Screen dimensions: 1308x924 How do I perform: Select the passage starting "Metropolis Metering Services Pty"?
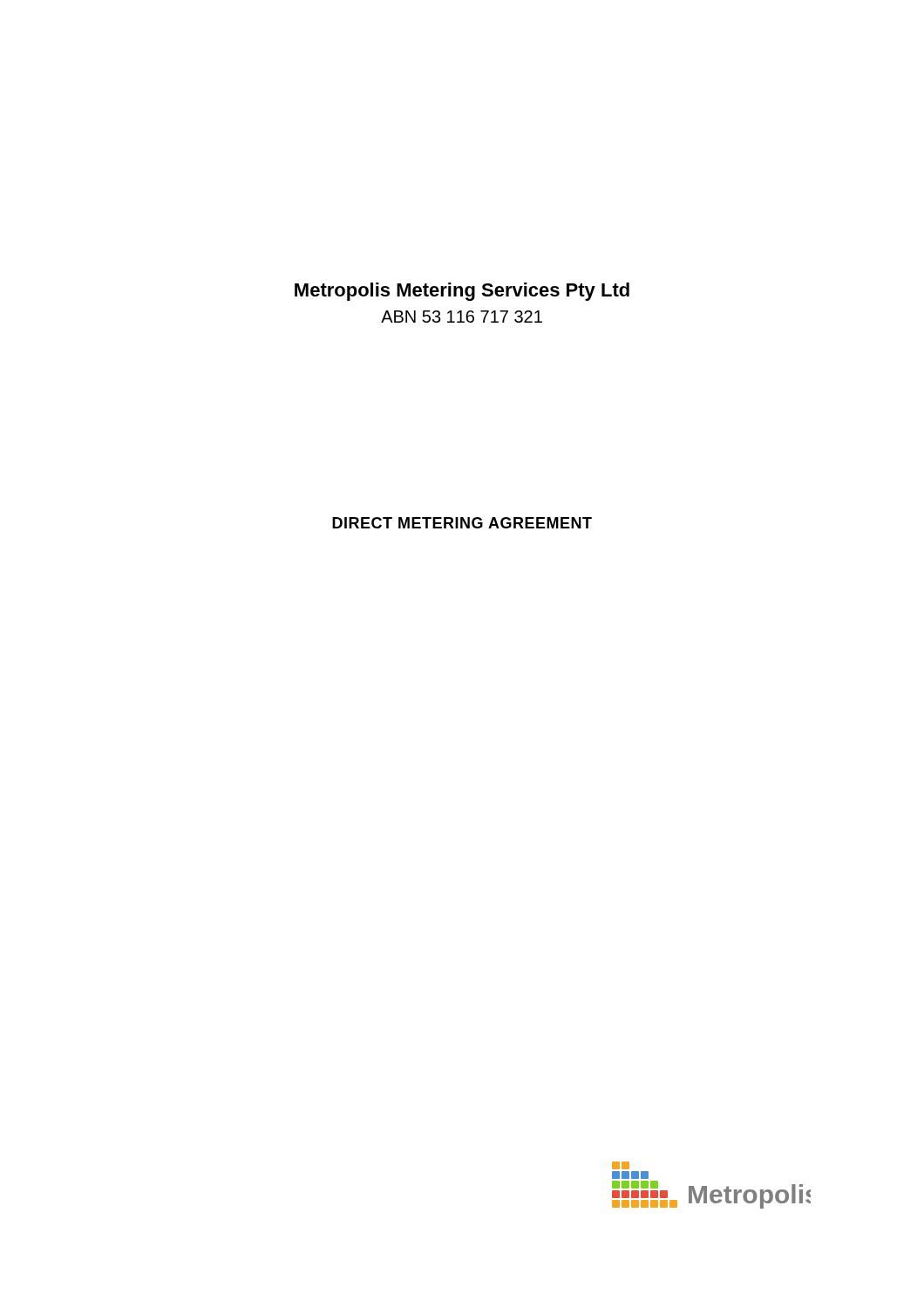(462, 303)
